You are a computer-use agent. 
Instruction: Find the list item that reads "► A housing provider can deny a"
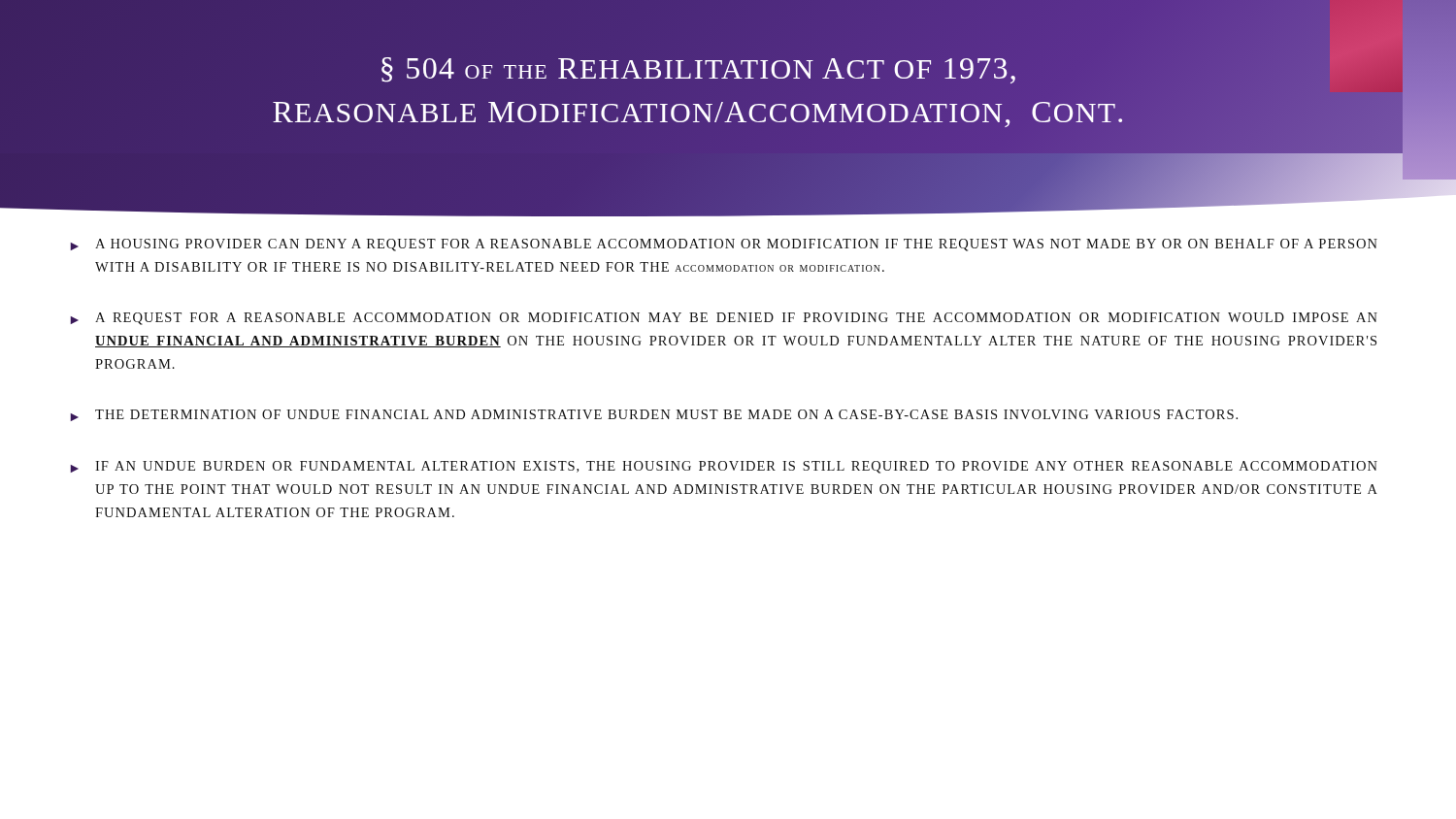(x=723, y=256)
